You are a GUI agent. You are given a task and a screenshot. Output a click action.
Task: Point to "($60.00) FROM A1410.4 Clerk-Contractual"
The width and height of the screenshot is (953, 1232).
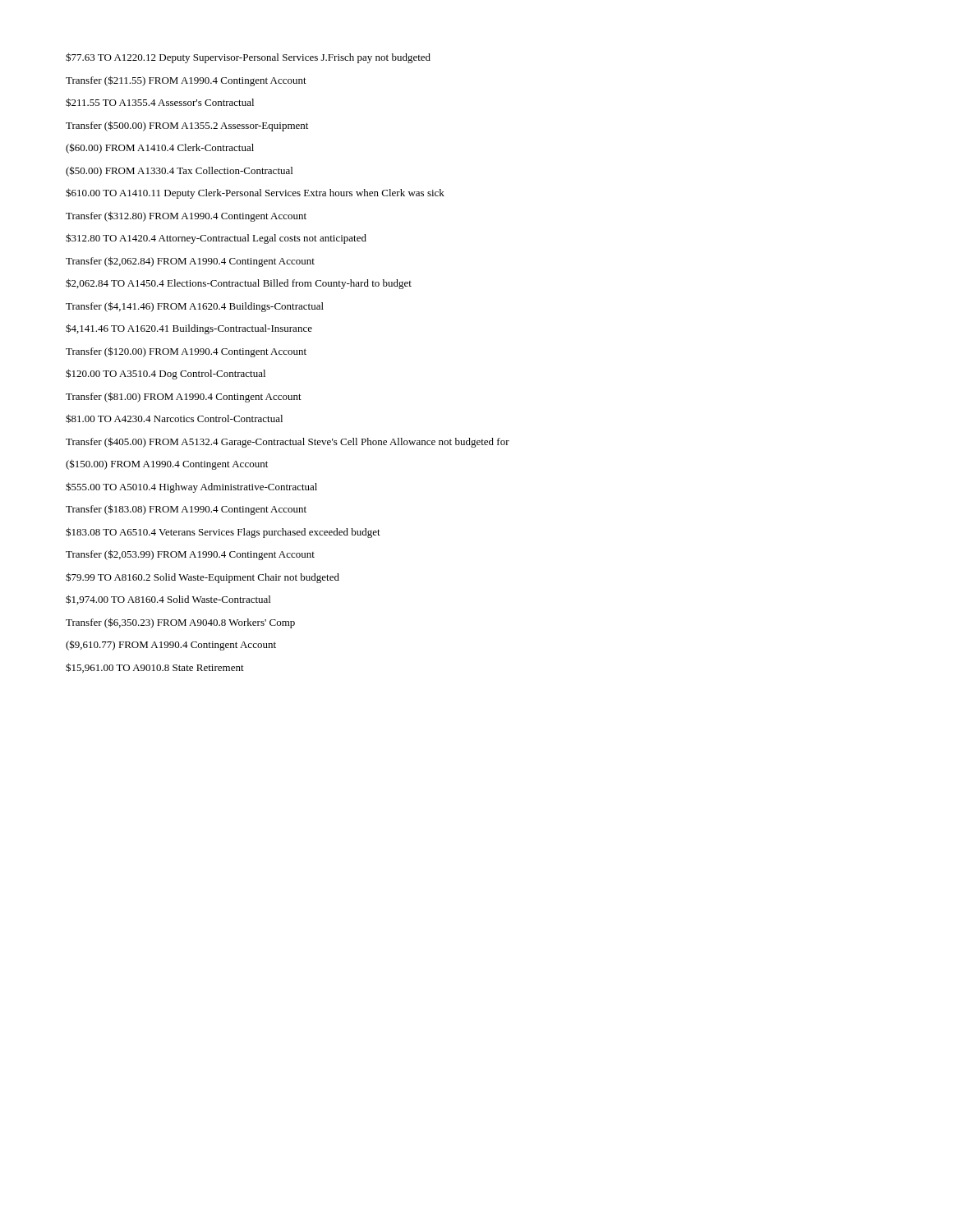coord(160,147)
